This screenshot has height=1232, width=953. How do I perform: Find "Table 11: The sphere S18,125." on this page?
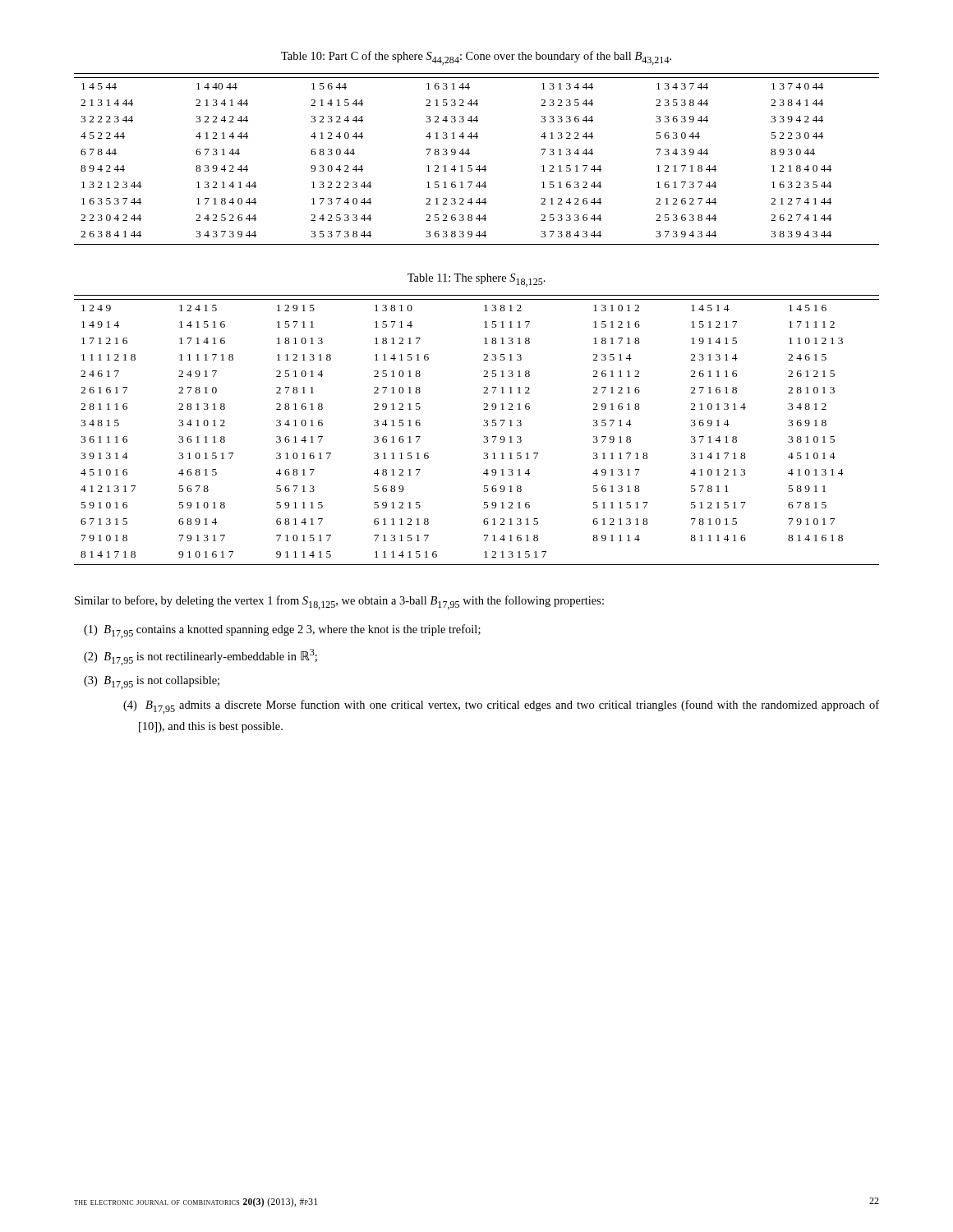tap(476, 279)
